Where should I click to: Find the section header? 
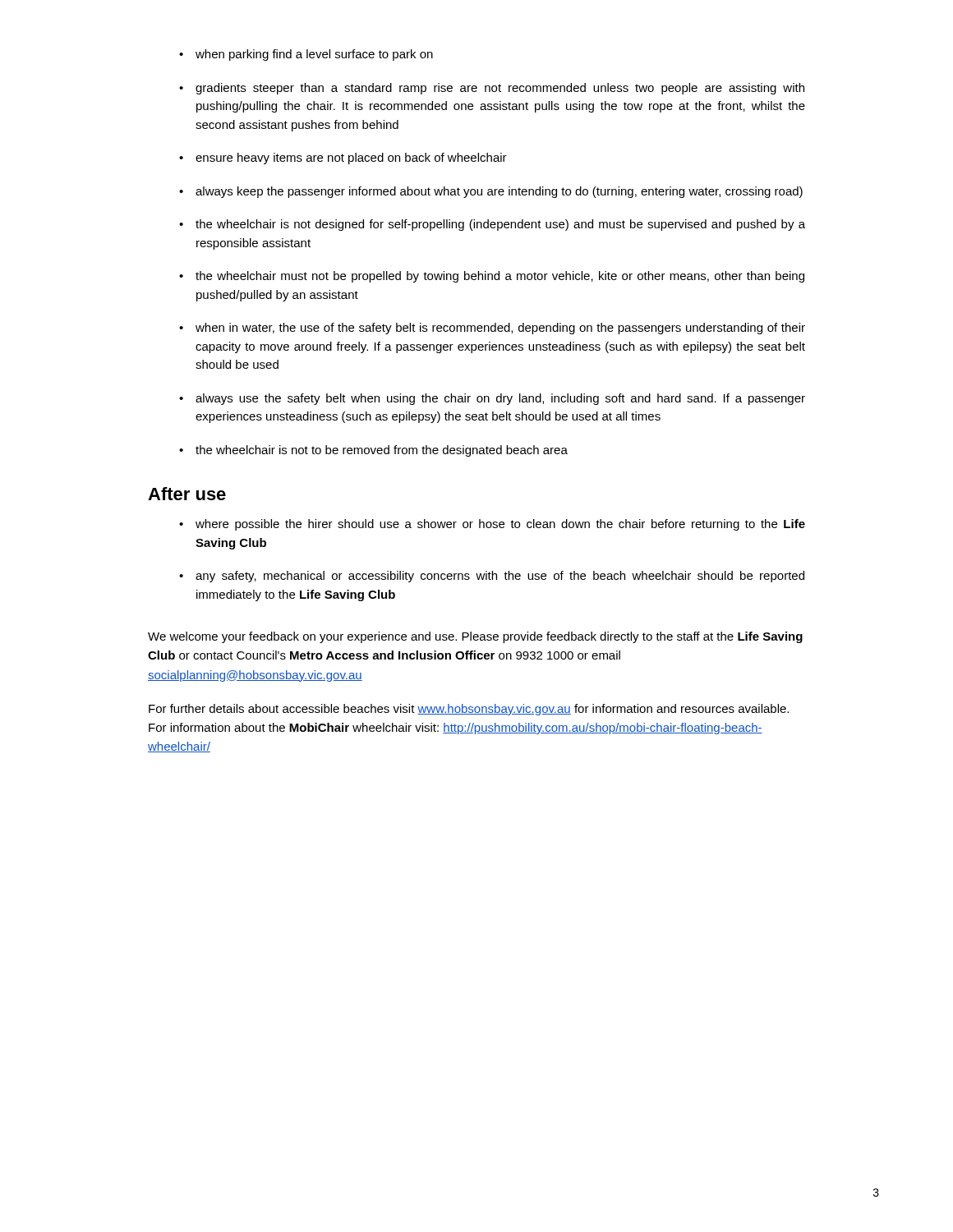tap(187, 494)
